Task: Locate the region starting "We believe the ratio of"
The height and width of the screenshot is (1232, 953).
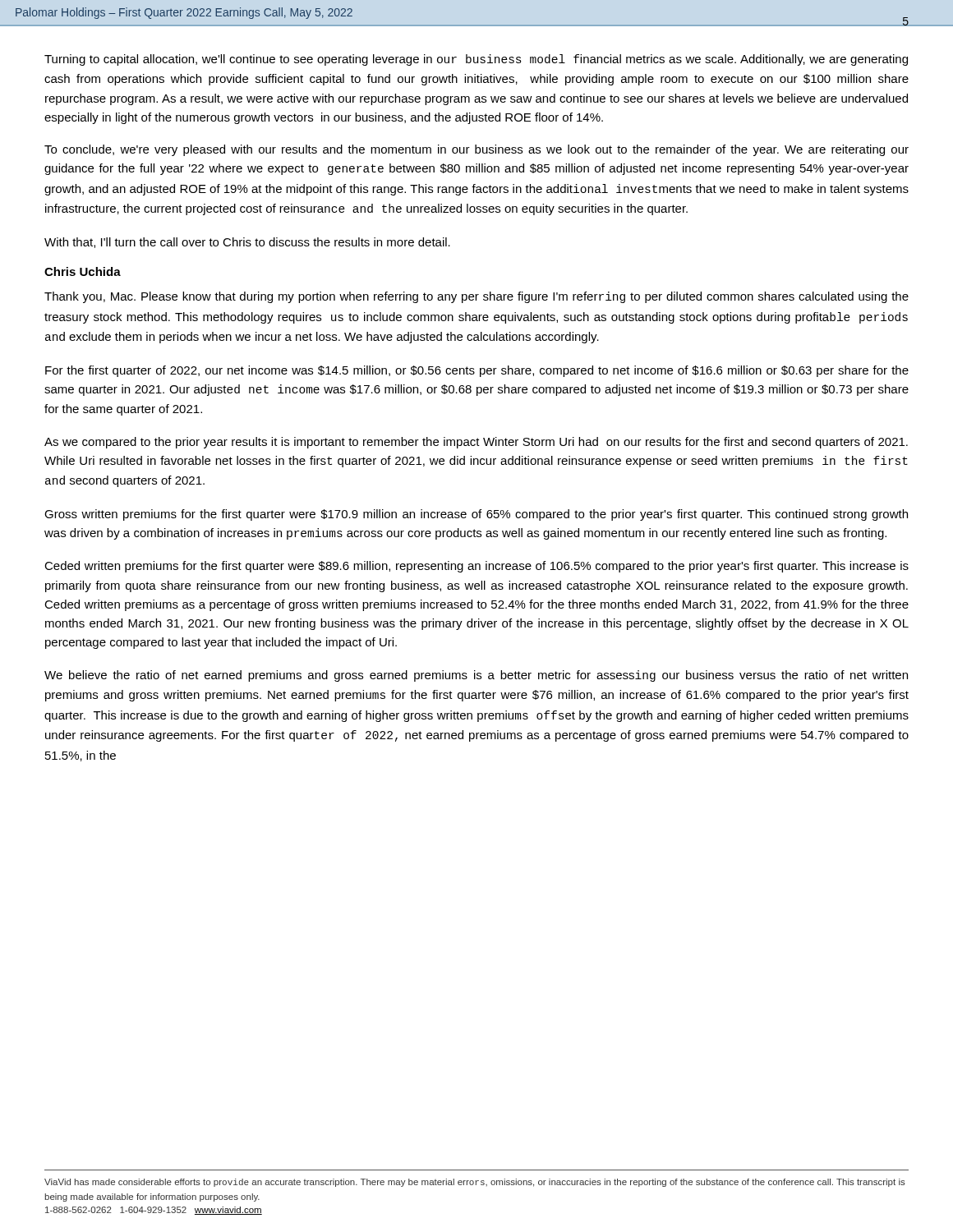Action: (476, 715)
